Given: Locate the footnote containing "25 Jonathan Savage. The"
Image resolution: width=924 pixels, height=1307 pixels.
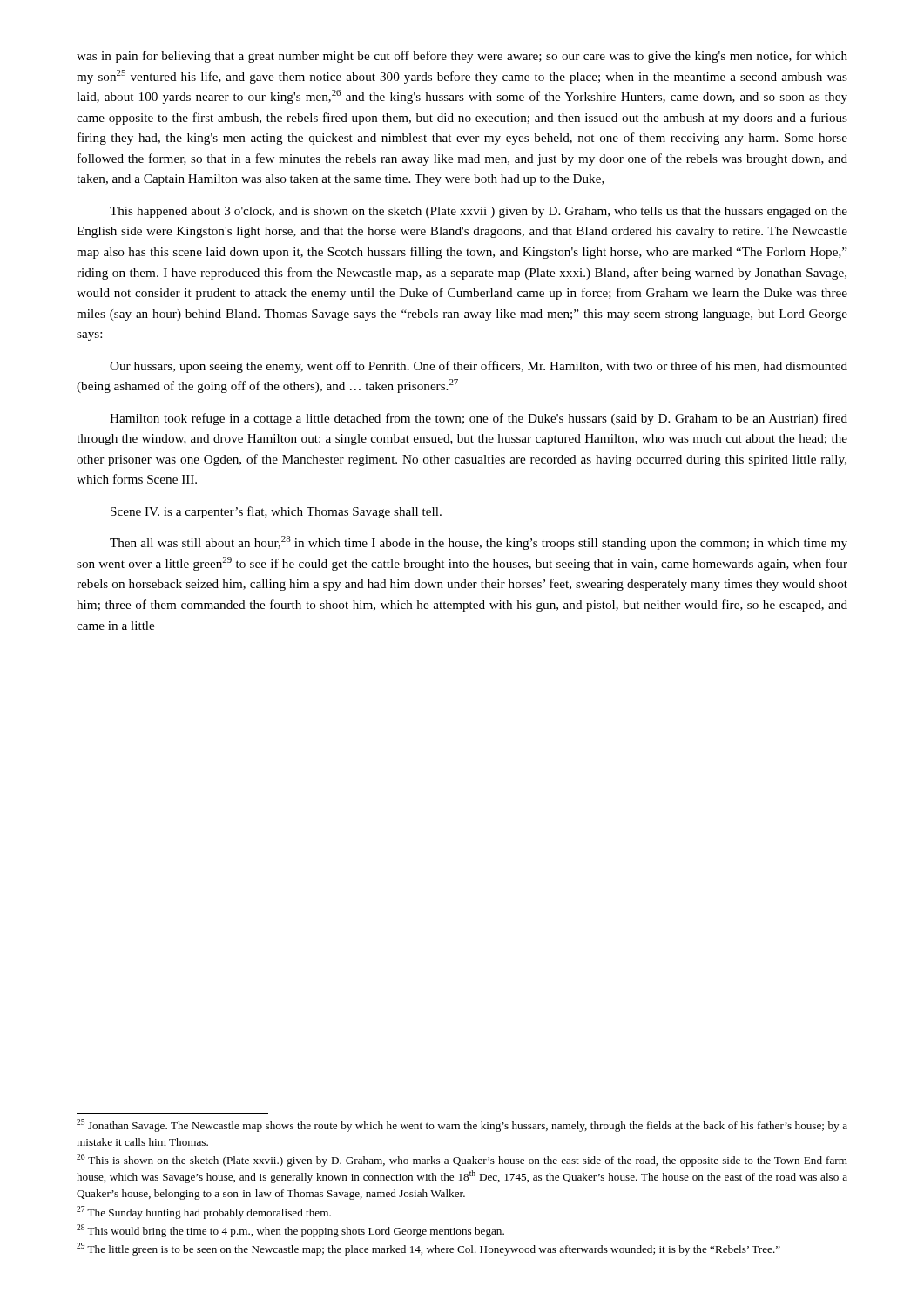Looking at the screenshot, I should pyautogui.click(x=462, y=1134).
